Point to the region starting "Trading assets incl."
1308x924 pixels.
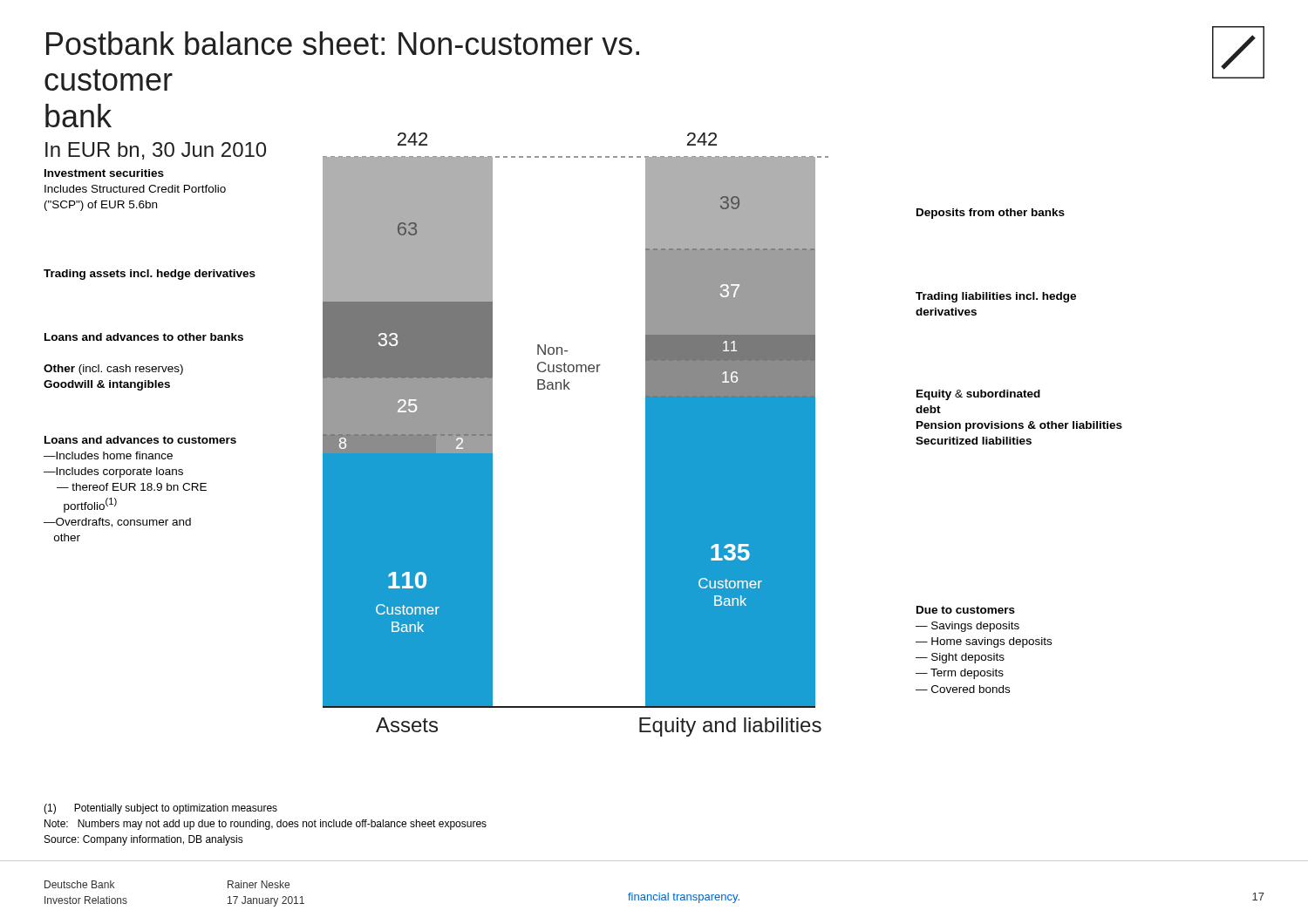(155, 274)
